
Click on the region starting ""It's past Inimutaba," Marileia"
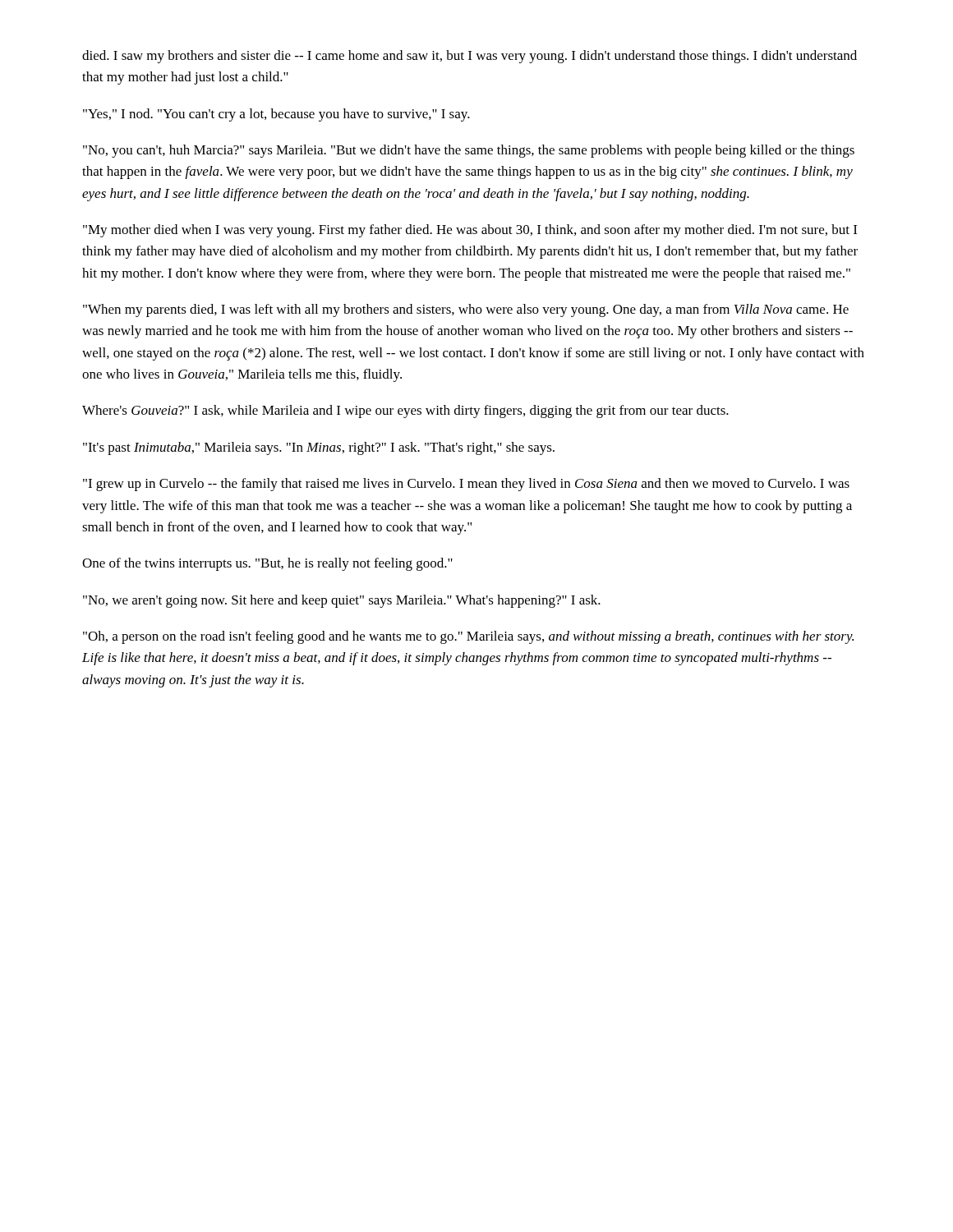(319, 447)
